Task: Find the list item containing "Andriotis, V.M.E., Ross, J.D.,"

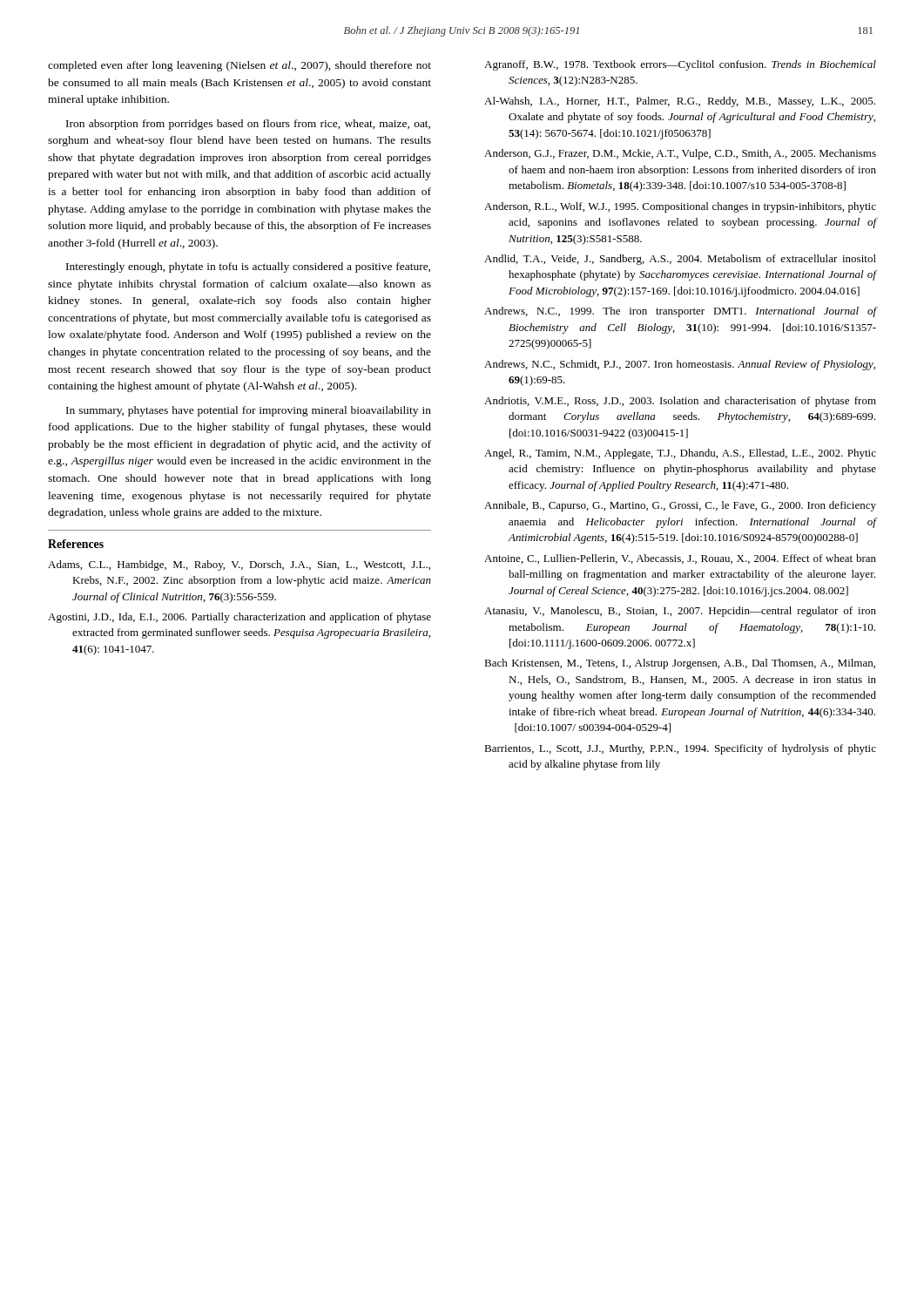Action: 680,416
